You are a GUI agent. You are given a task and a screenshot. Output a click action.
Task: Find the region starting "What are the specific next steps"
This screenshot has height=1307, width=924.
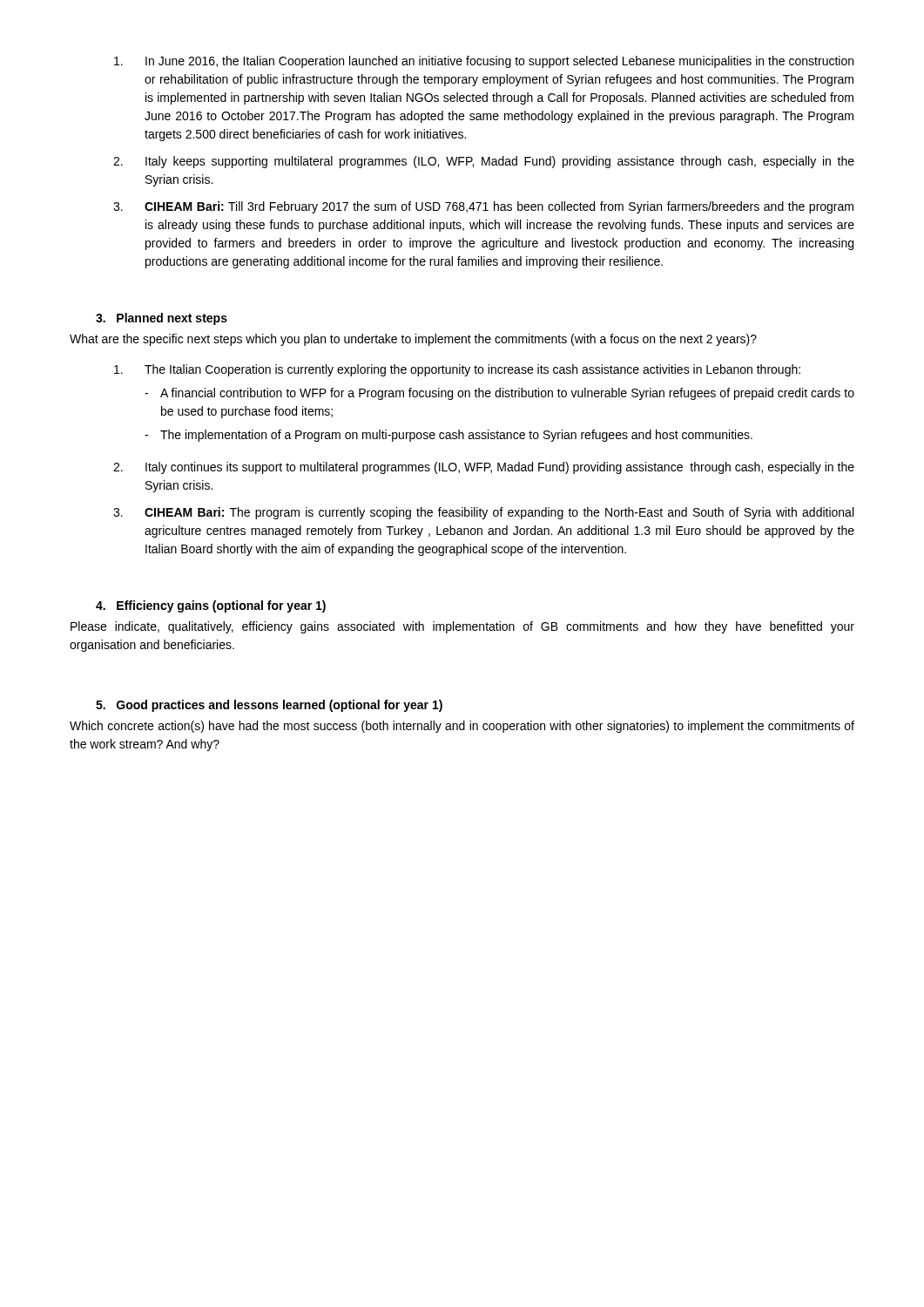coord(413,339)
